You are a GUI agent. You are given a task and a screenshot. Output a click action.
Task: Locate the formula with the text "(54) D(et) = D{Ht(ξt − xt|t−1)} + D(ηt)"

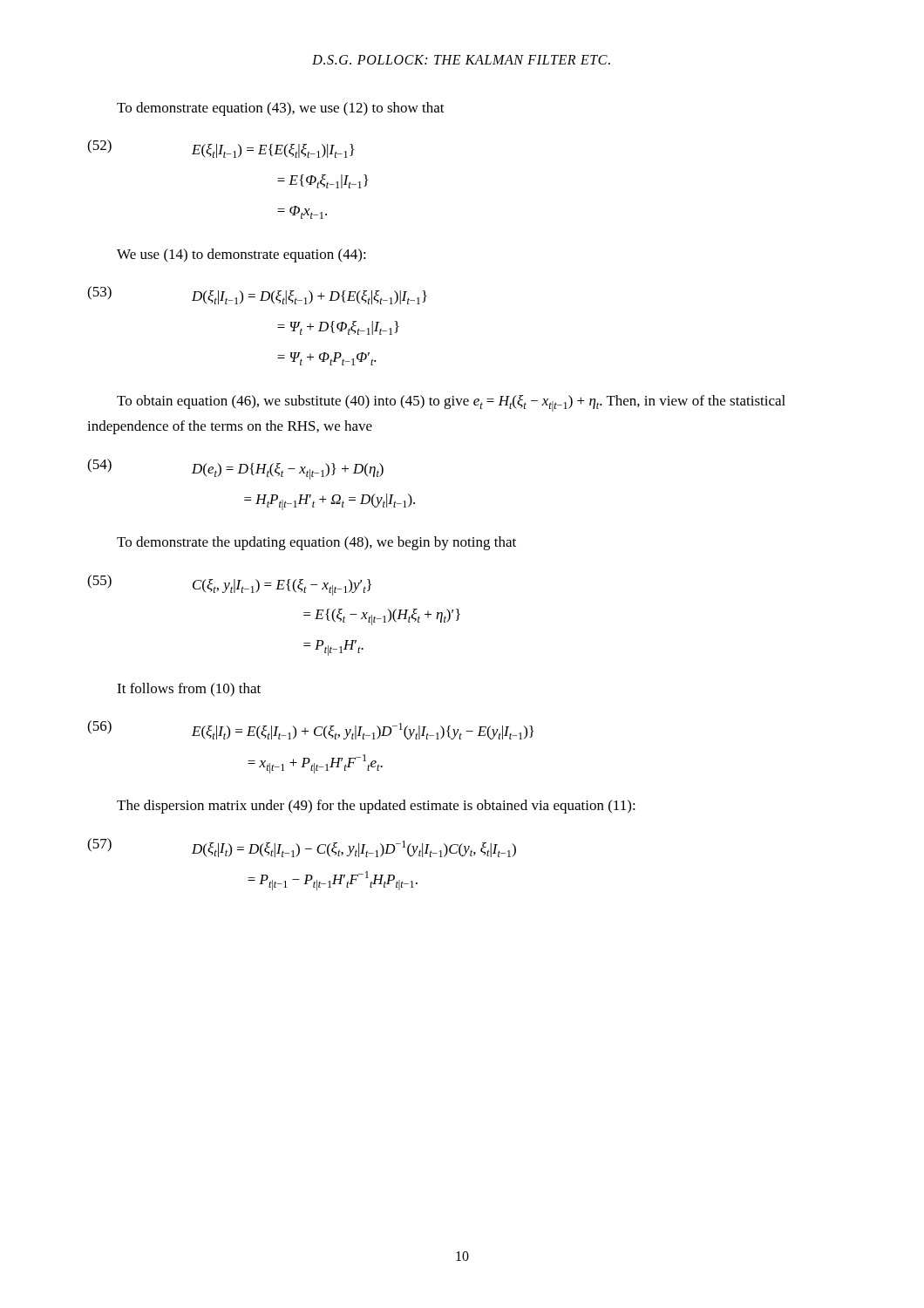click(x=235, y=469)
